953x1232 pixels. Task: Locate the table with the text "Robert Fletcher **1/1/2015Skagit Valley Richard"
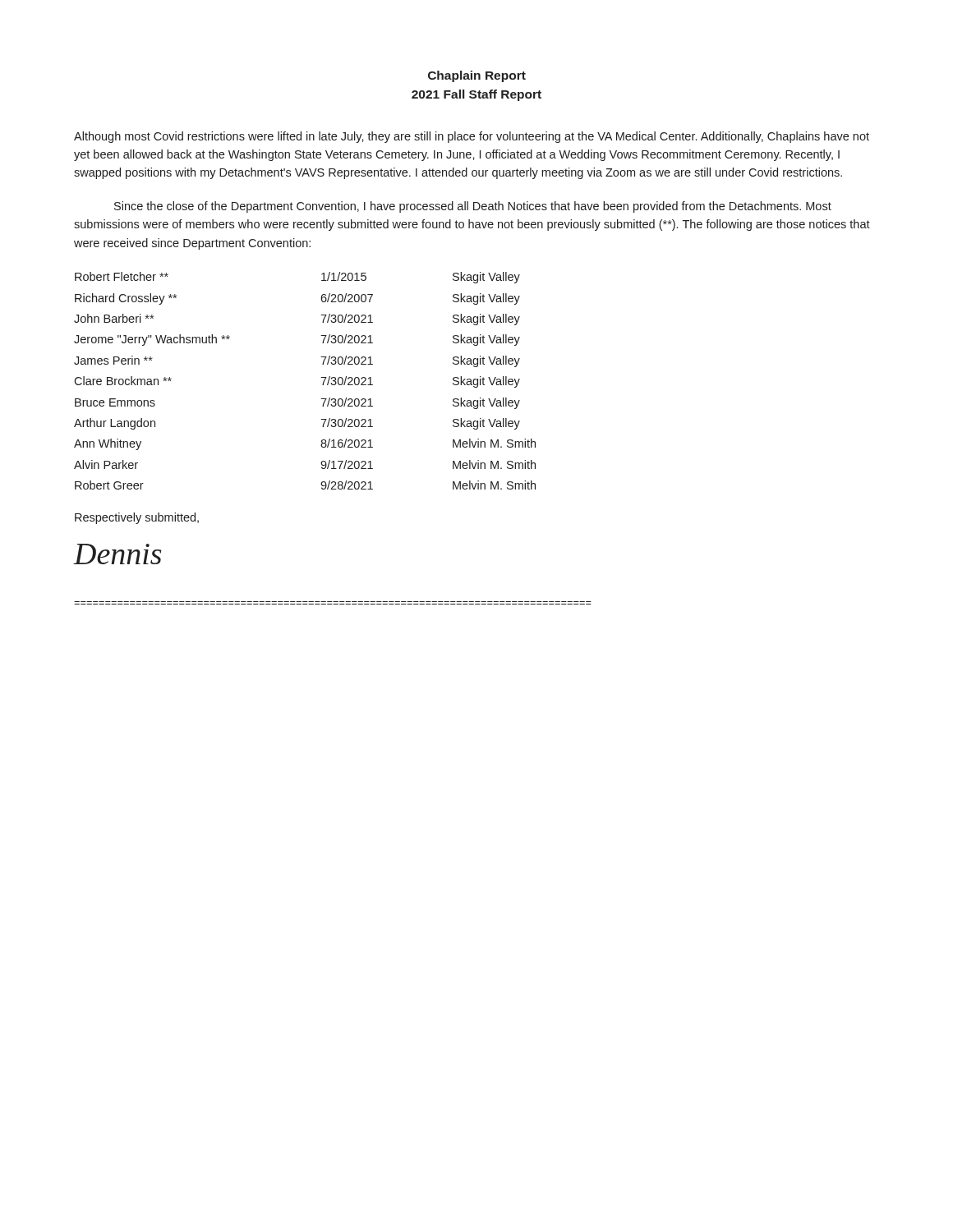[x=476, y=382]
